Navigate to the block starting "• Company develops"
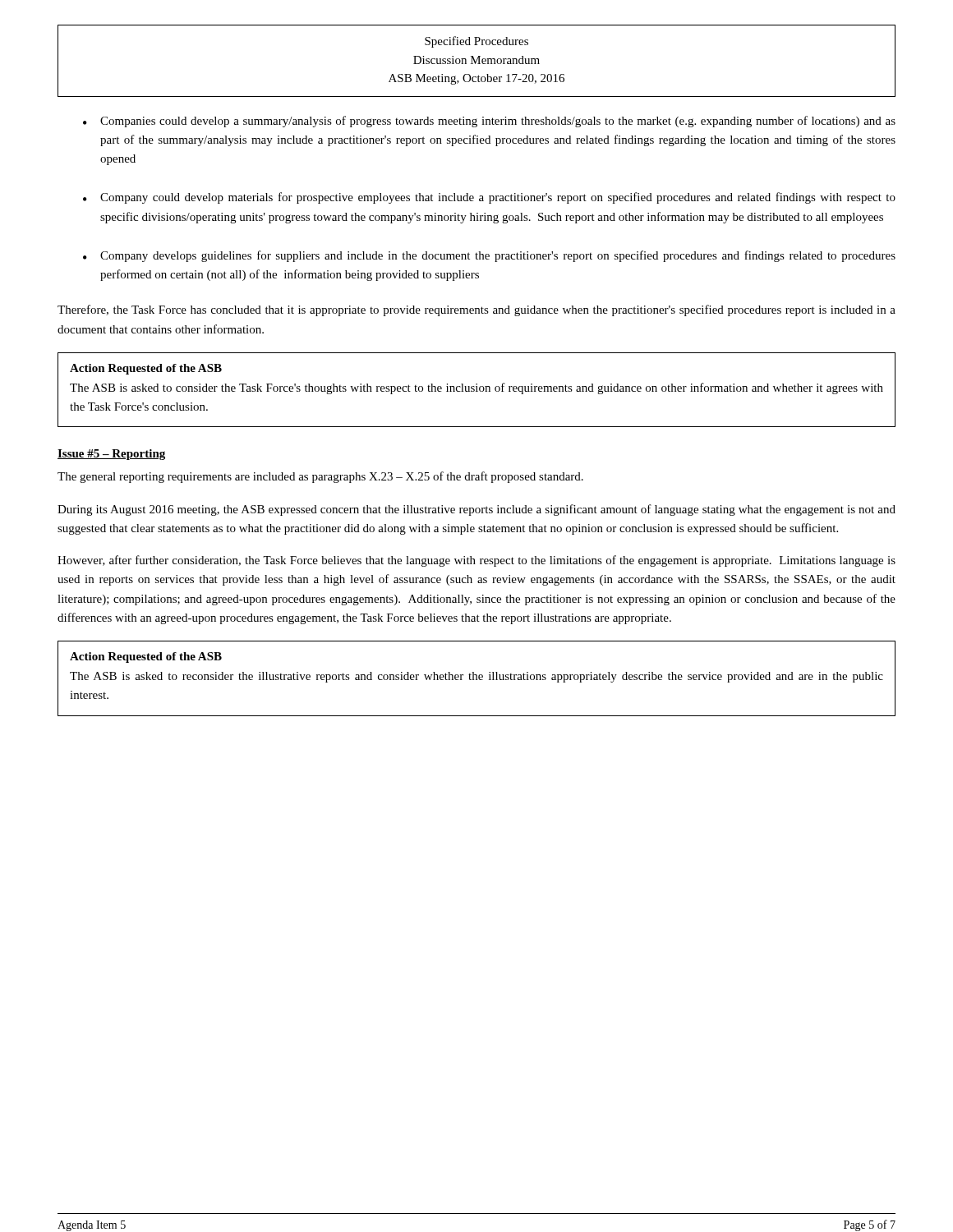This screenshot has width=953, height=1232. 489,265
